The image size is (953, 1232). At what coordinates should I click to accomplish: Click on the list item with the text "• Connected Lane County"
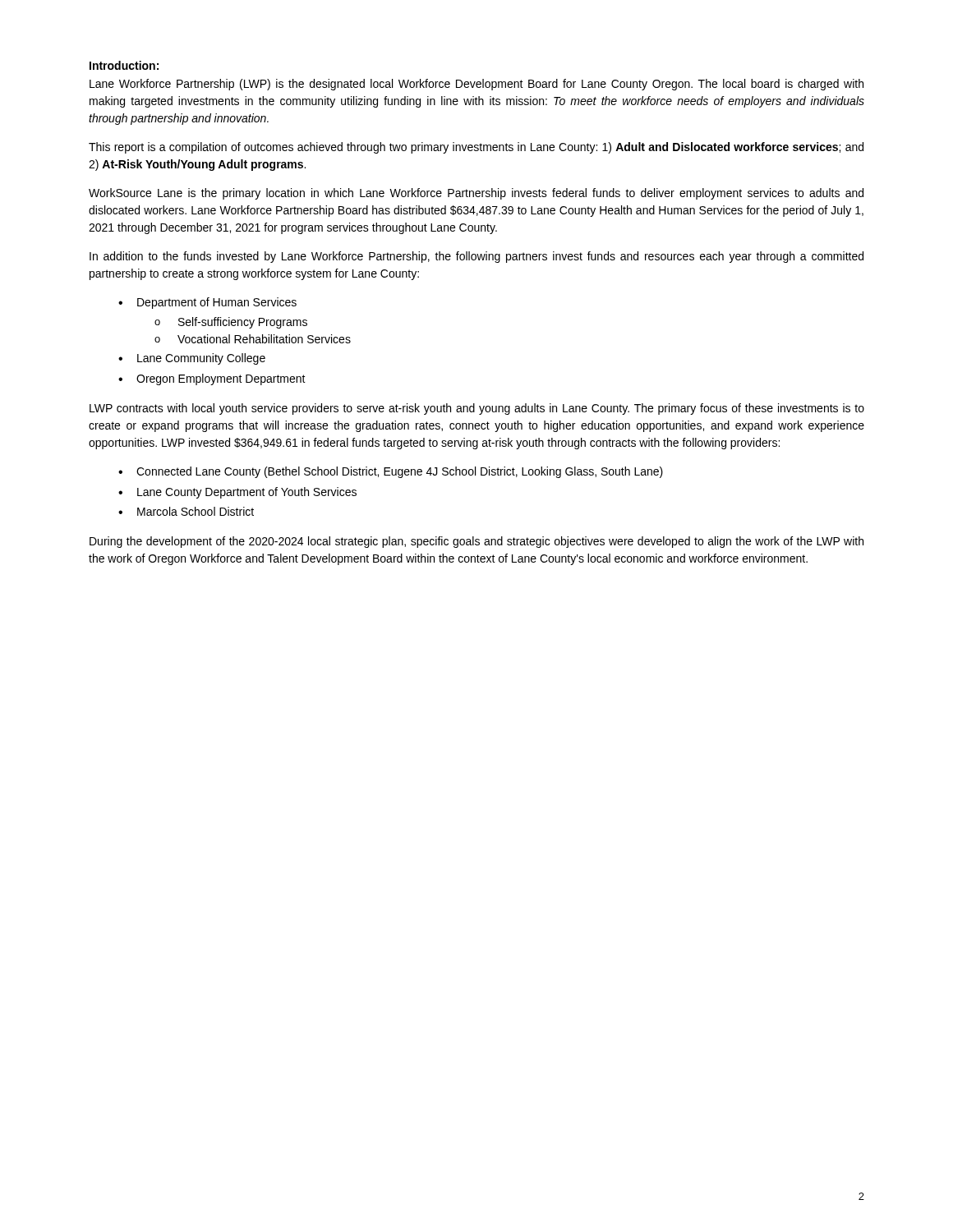[391, 473]
